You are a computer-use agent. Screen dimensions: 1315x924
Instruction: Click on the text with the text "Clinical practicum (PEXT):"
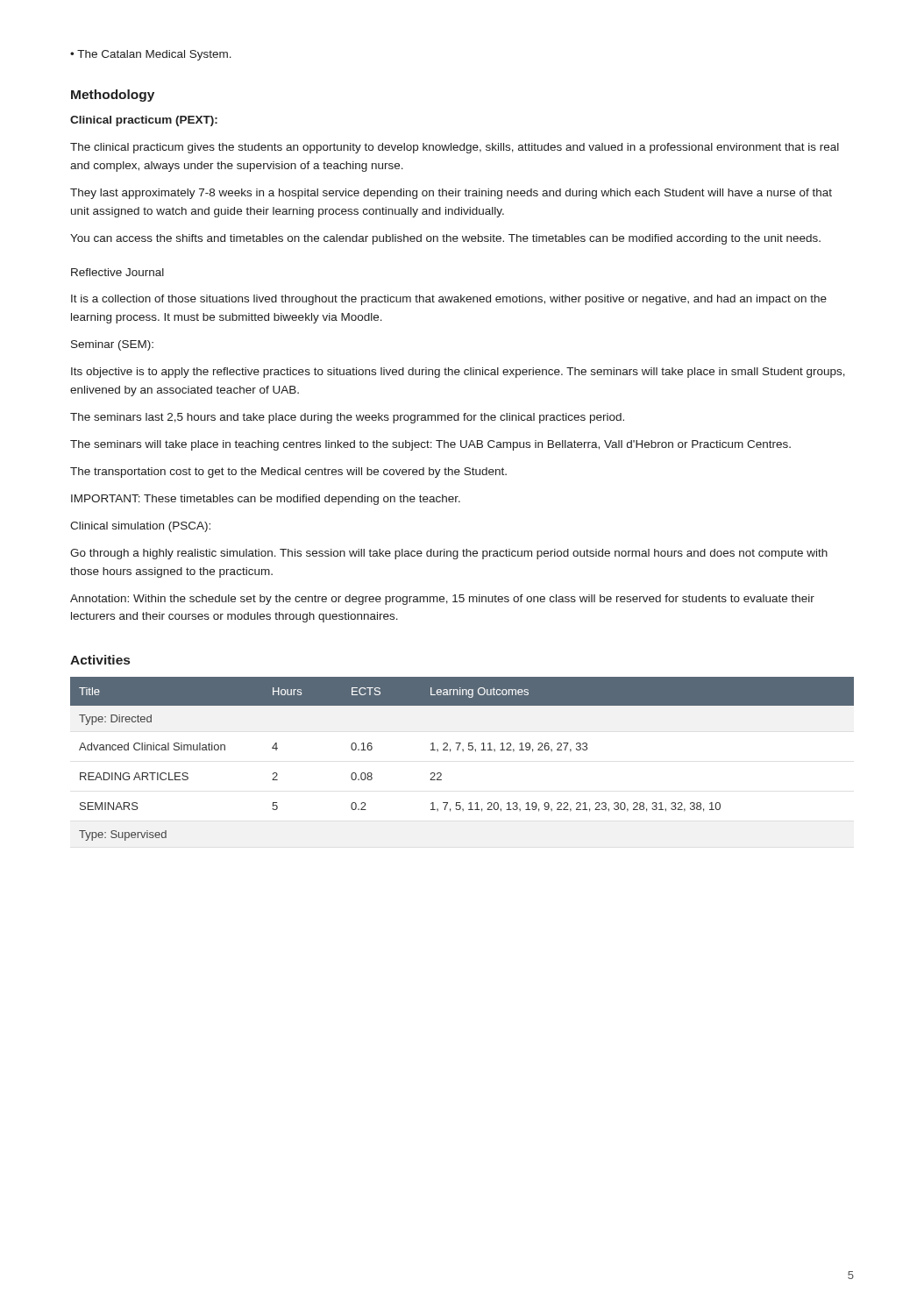coord(144,120)
